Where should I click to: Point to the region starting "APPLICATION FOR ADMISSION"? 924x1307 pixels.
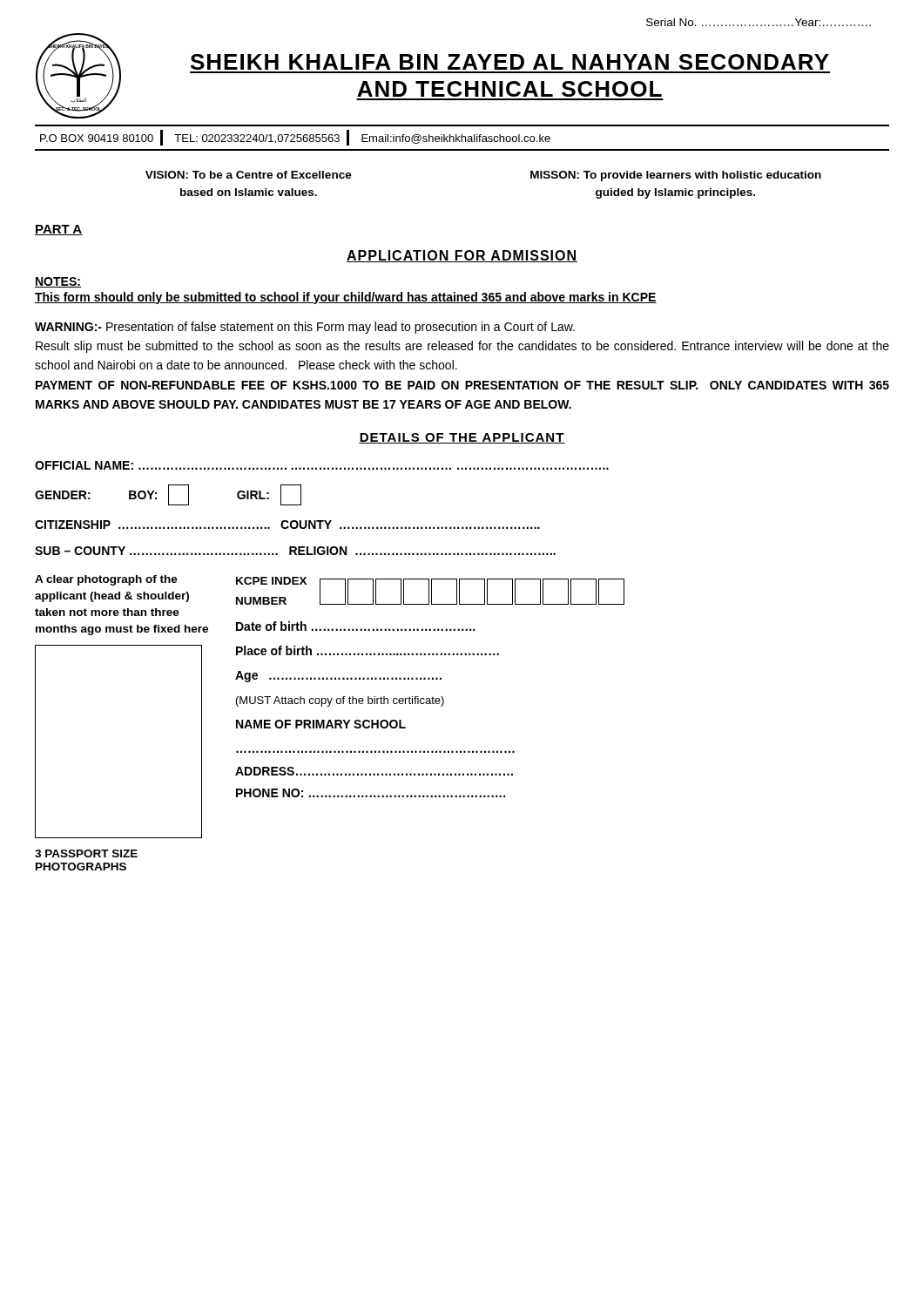click(462, 255)
